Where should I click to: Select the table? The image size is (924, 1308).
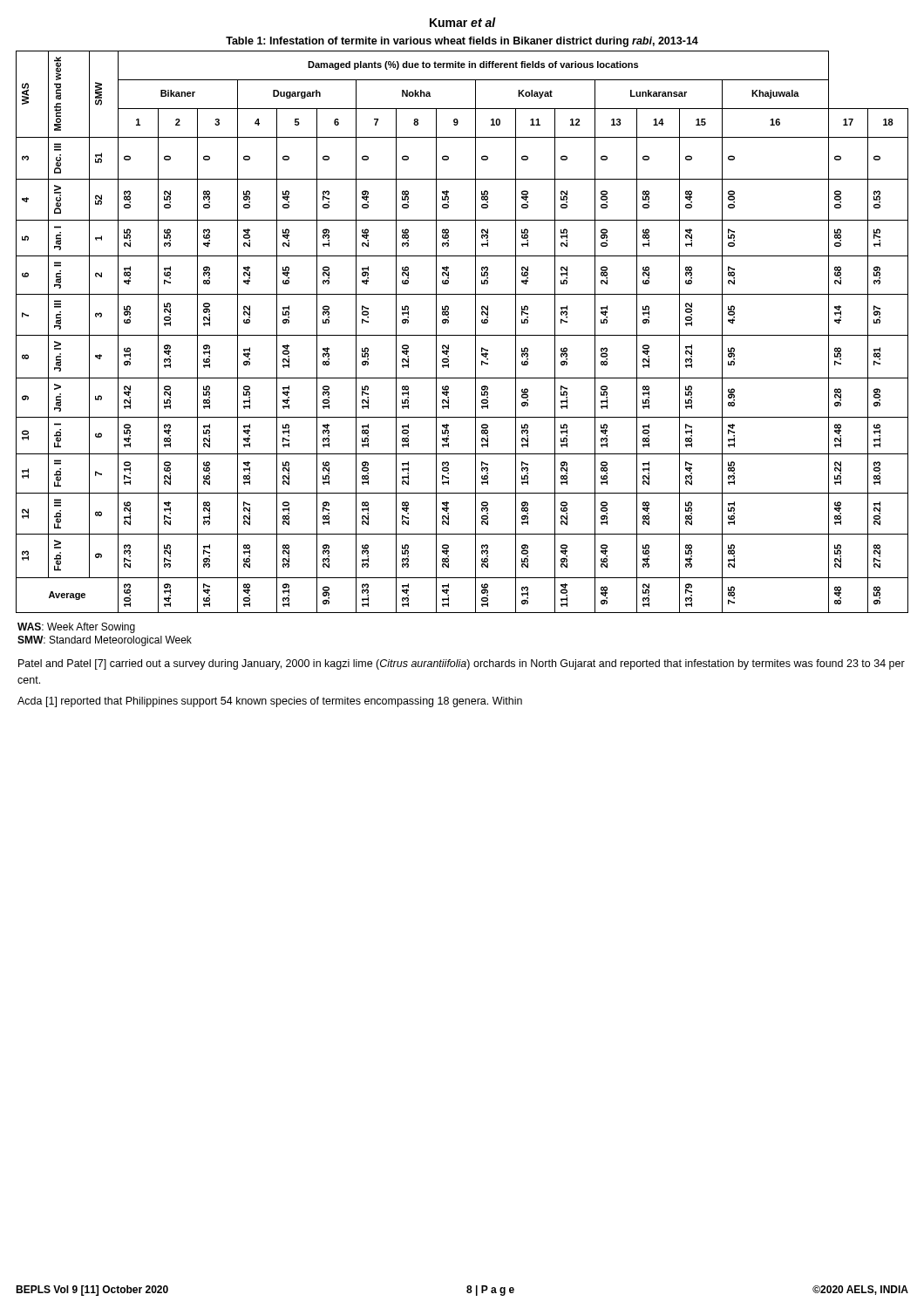(462, 332)
